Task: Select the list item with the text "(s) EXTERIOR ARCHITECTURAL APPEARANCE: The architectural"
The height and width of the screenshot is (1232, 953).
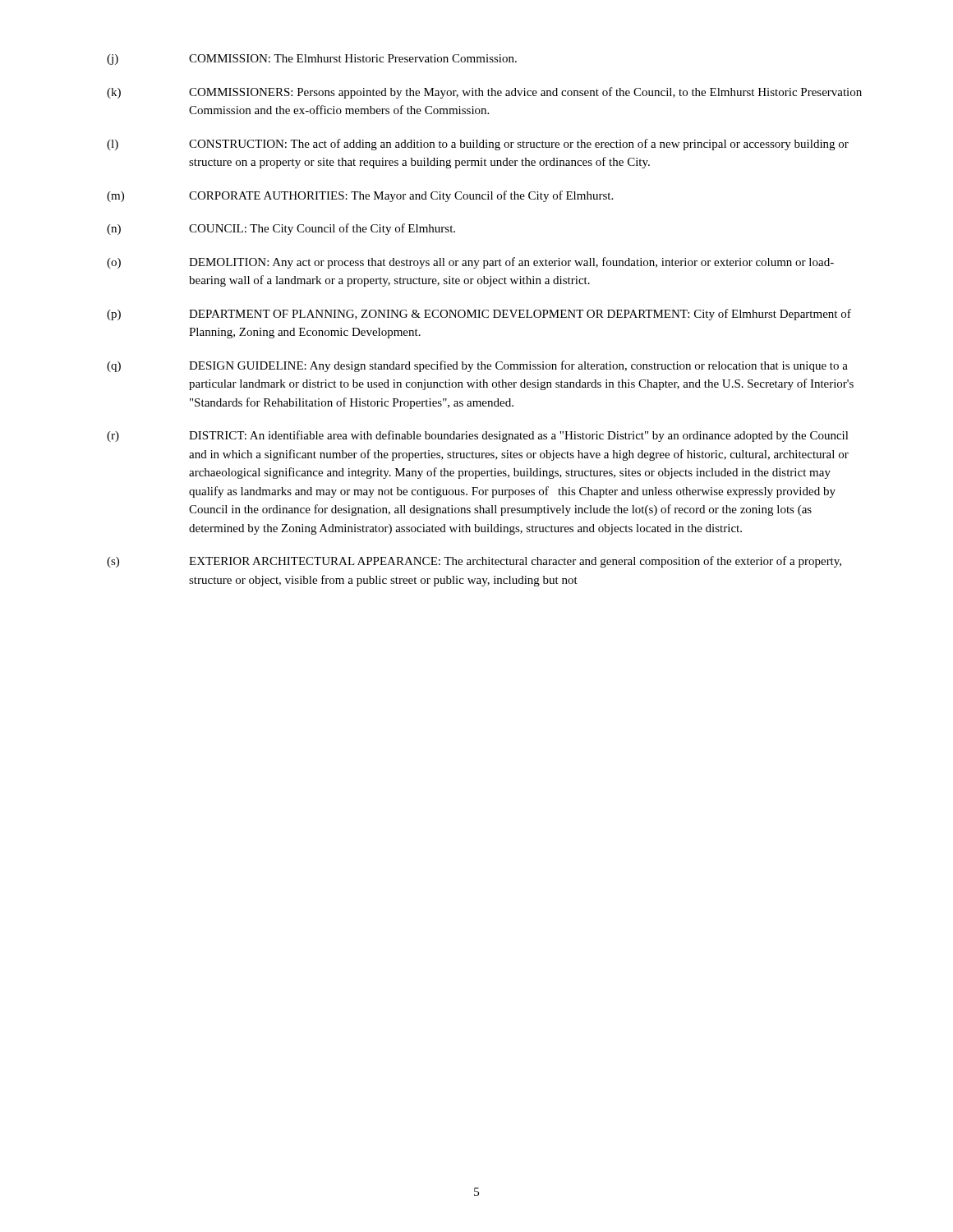Action: pos(485,570)
